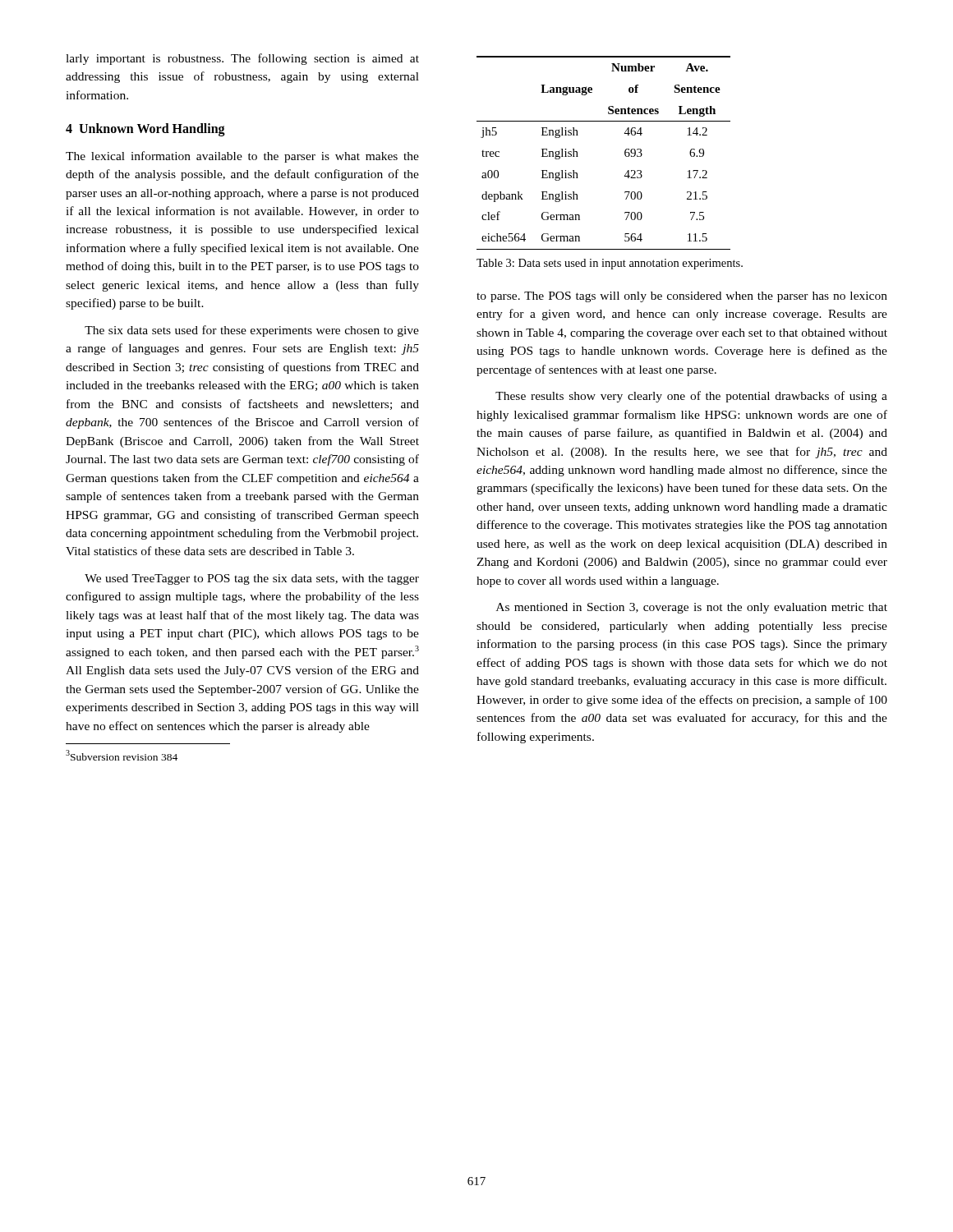
Task: Find the block on this page that starts "As mentioned in Section 3,"
Action: [x=682, y=672]
